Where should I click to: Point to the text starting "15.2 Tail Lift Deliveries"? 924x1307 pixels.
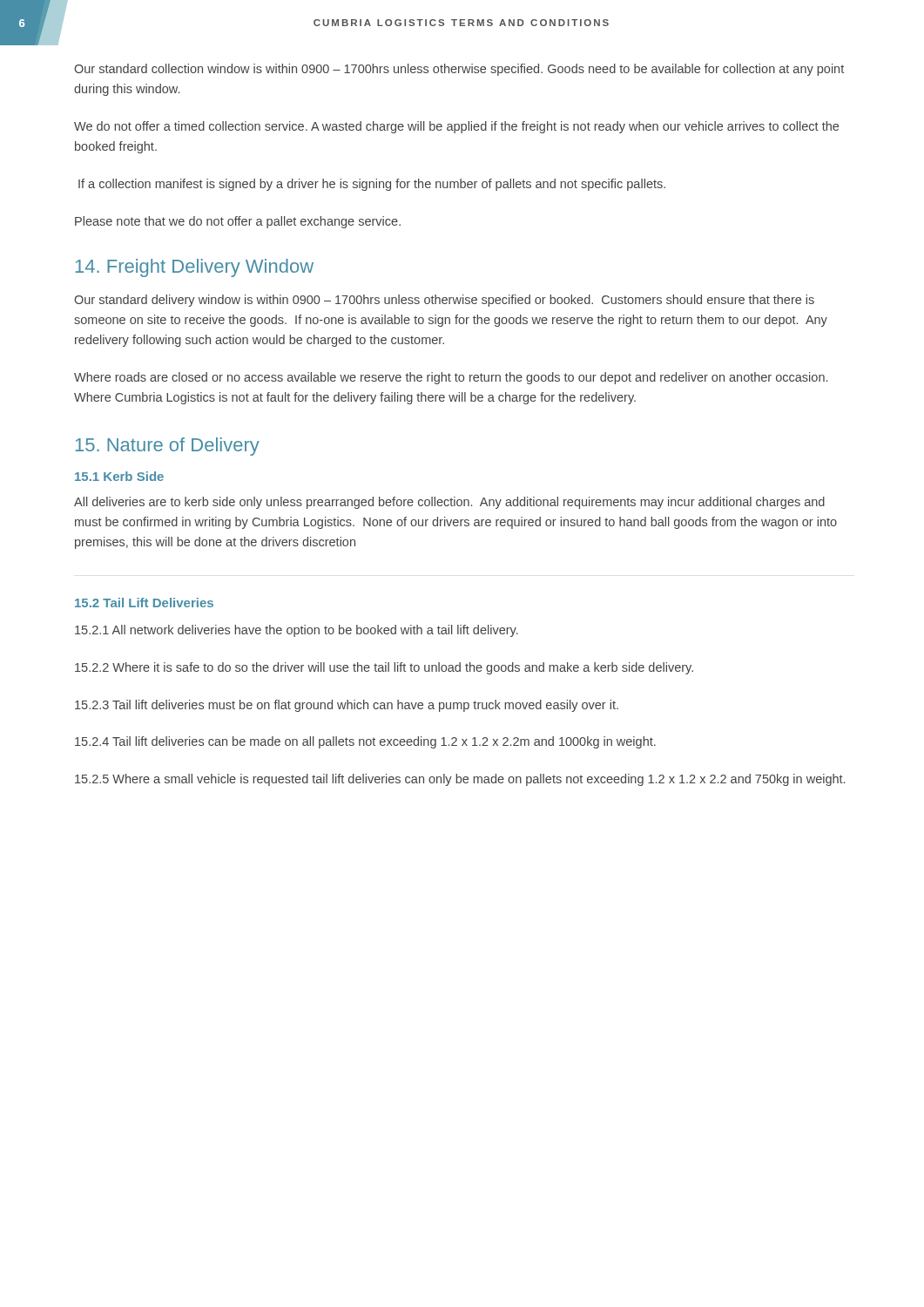pos(144,602)
